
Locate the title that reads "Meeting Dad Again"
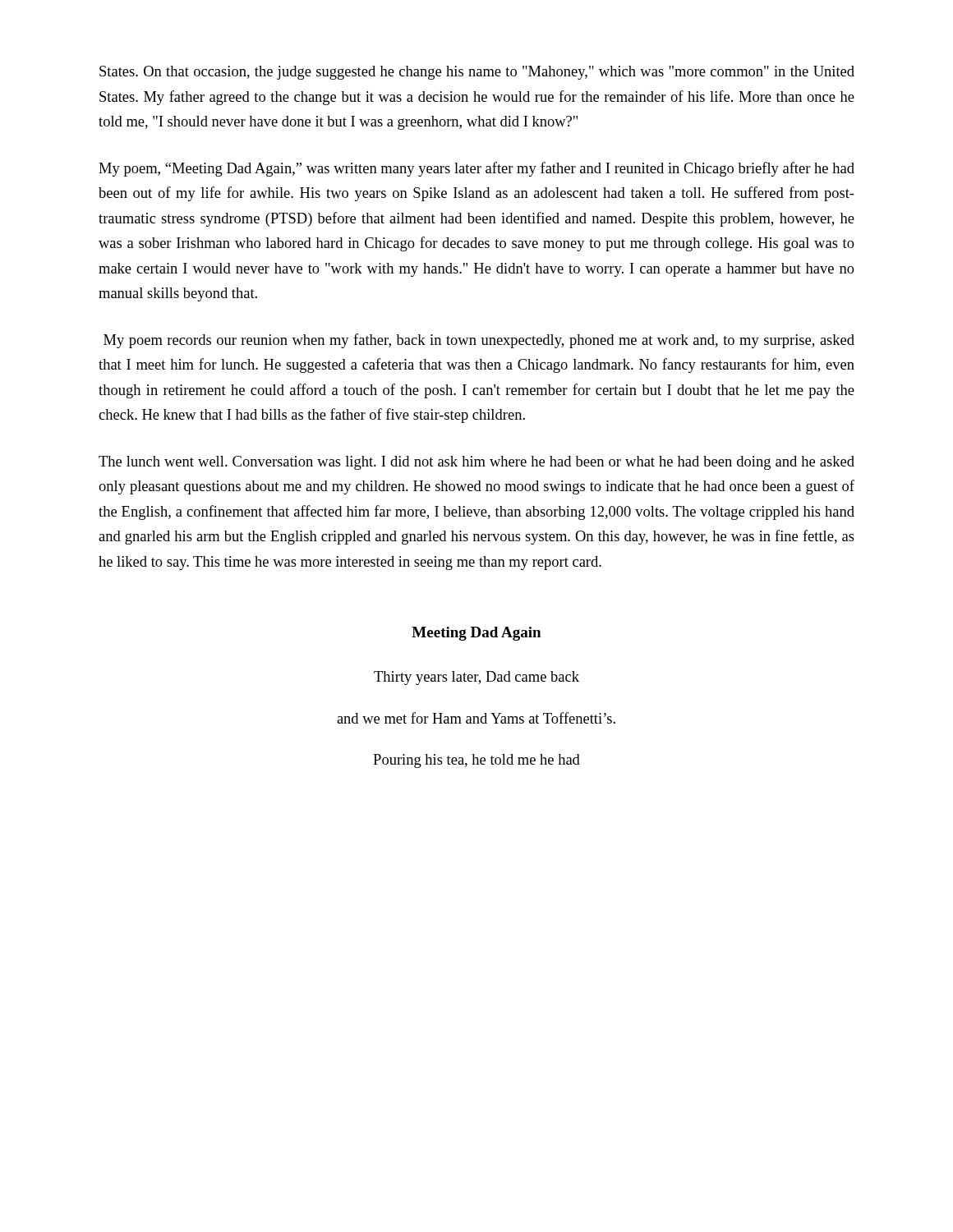coord(476,632)
